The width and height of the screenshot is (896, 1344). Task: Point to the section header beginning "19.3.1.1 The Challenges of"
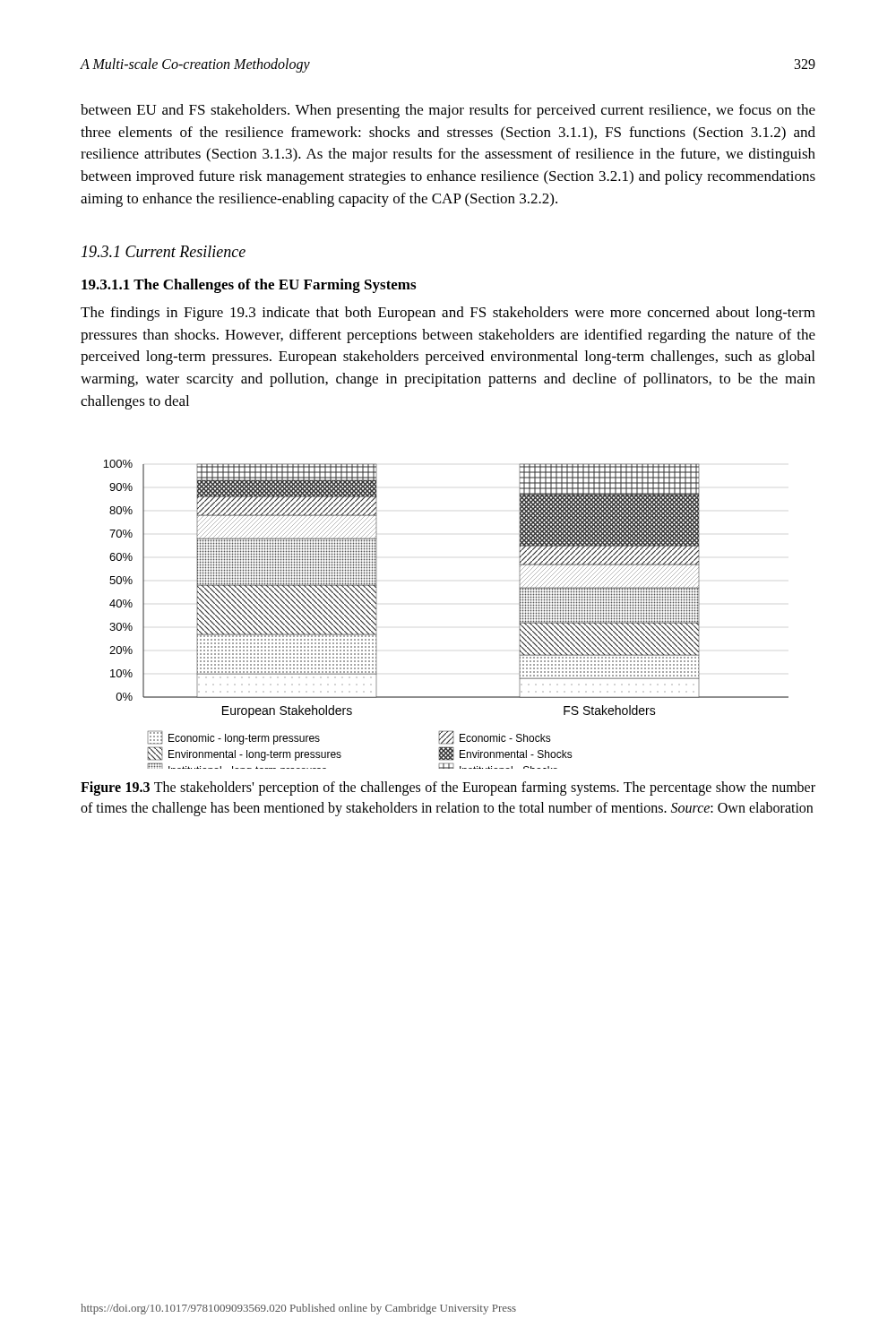tap(248, 285)
